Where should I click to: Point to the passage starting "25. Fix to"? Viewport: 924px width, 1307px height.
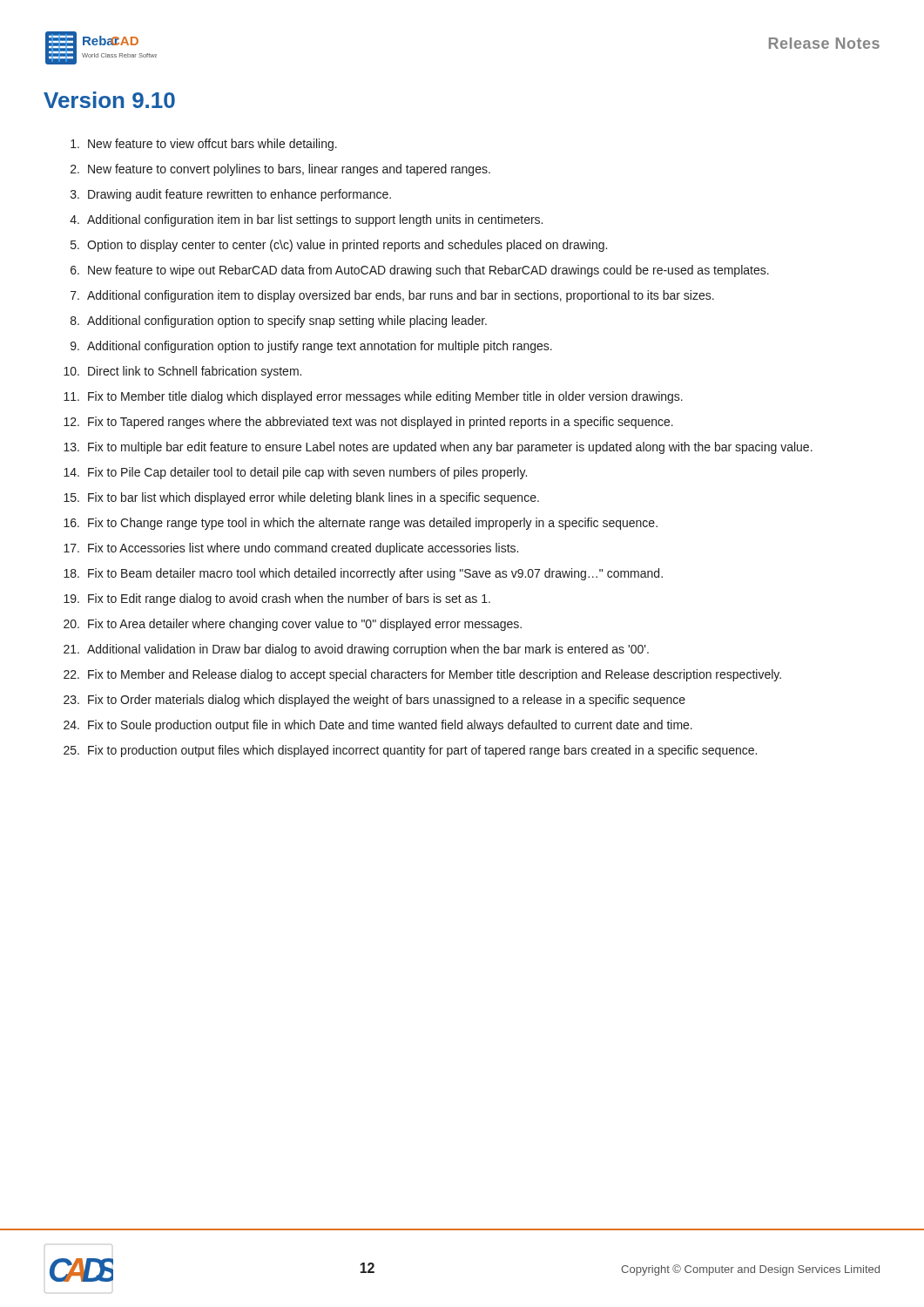[x=462, y=751]
